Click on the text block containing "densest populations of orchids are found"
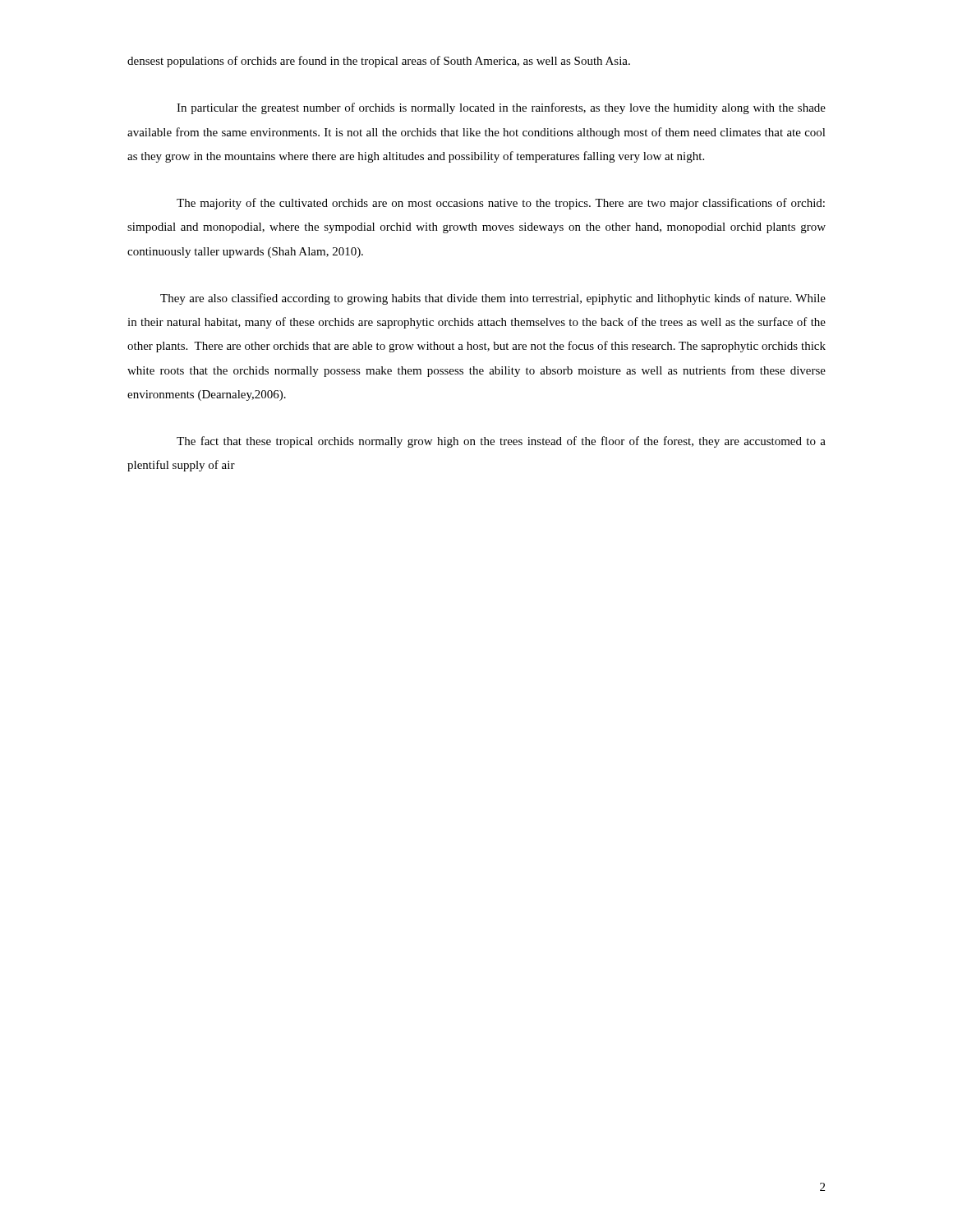 (476, 61)
